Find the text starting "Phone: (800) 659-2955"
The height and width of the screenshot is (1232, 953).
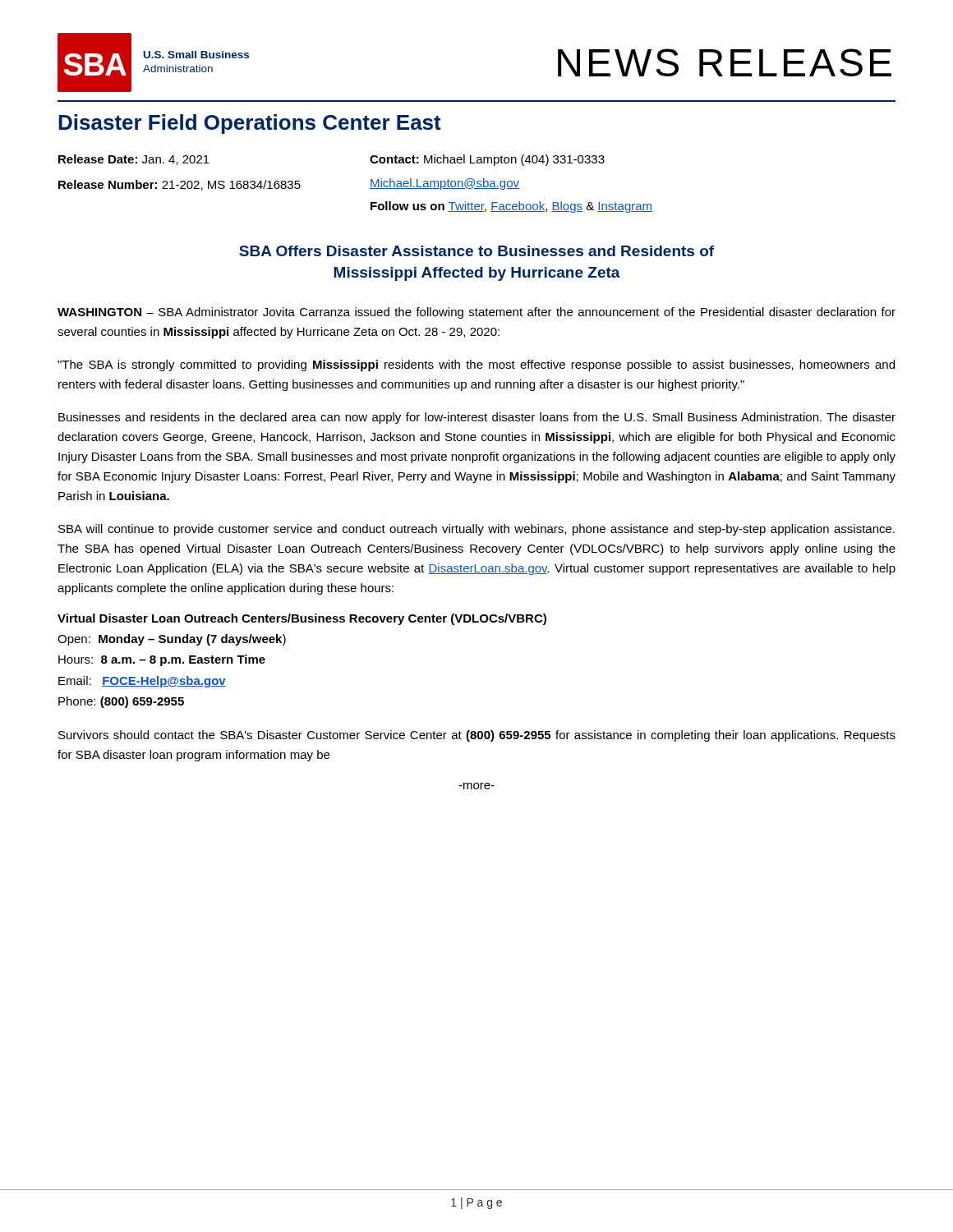coord(121,701)
